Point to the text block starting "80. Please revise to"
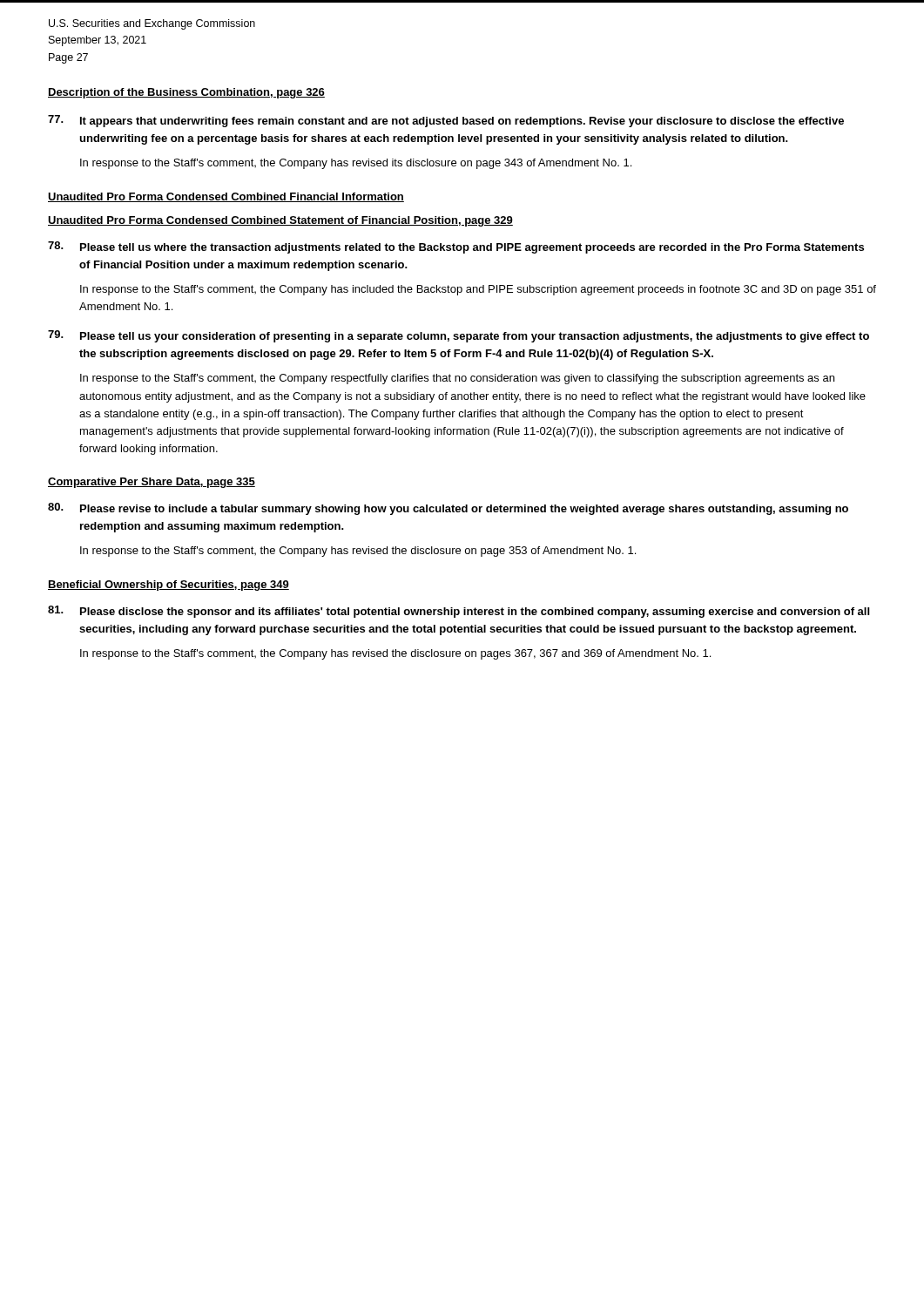This screenshot has width=924, height=1307. 462,518
